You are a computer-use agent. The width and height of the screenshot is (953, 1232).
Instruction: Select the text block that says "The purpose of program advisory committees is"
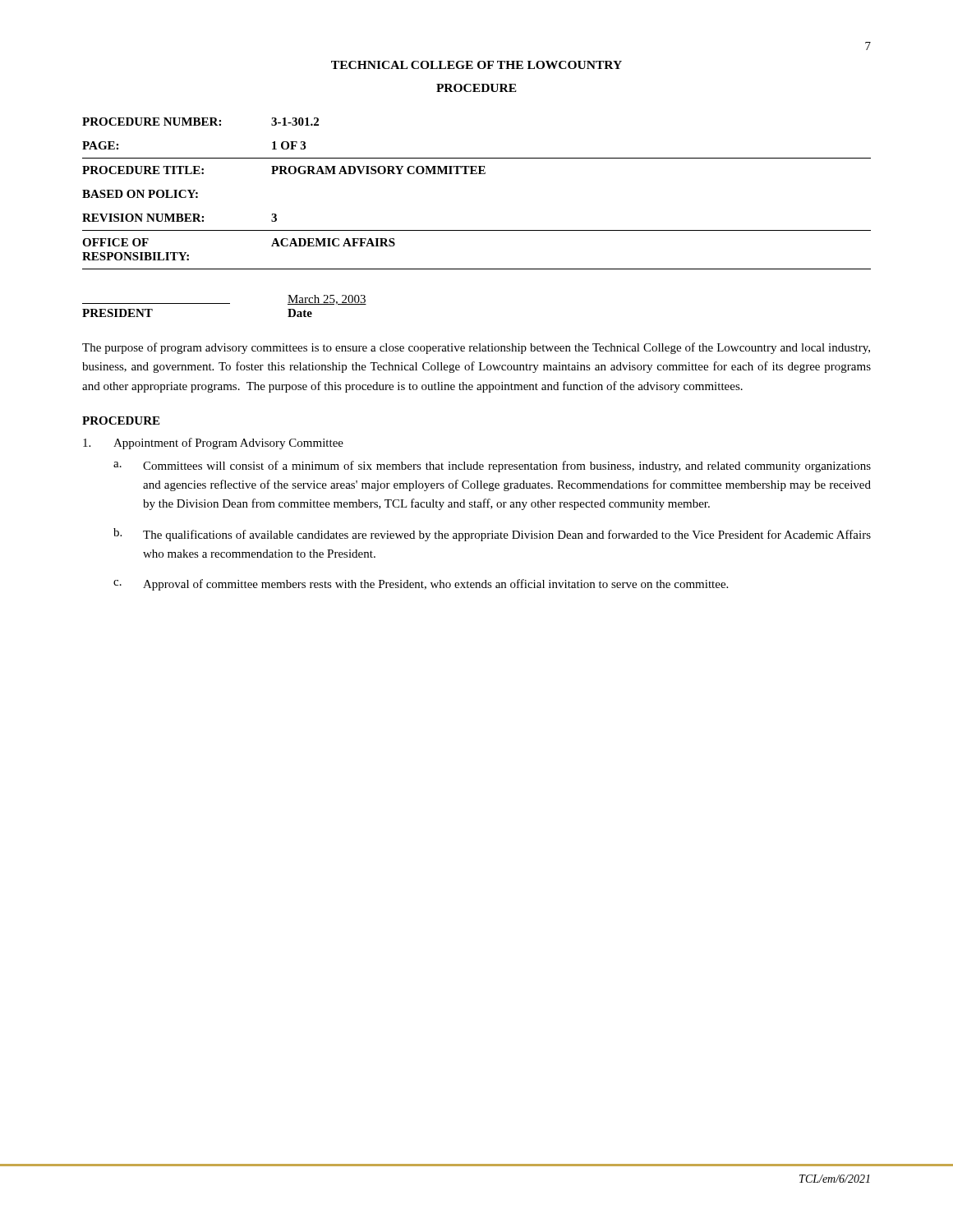click(476, 367)
